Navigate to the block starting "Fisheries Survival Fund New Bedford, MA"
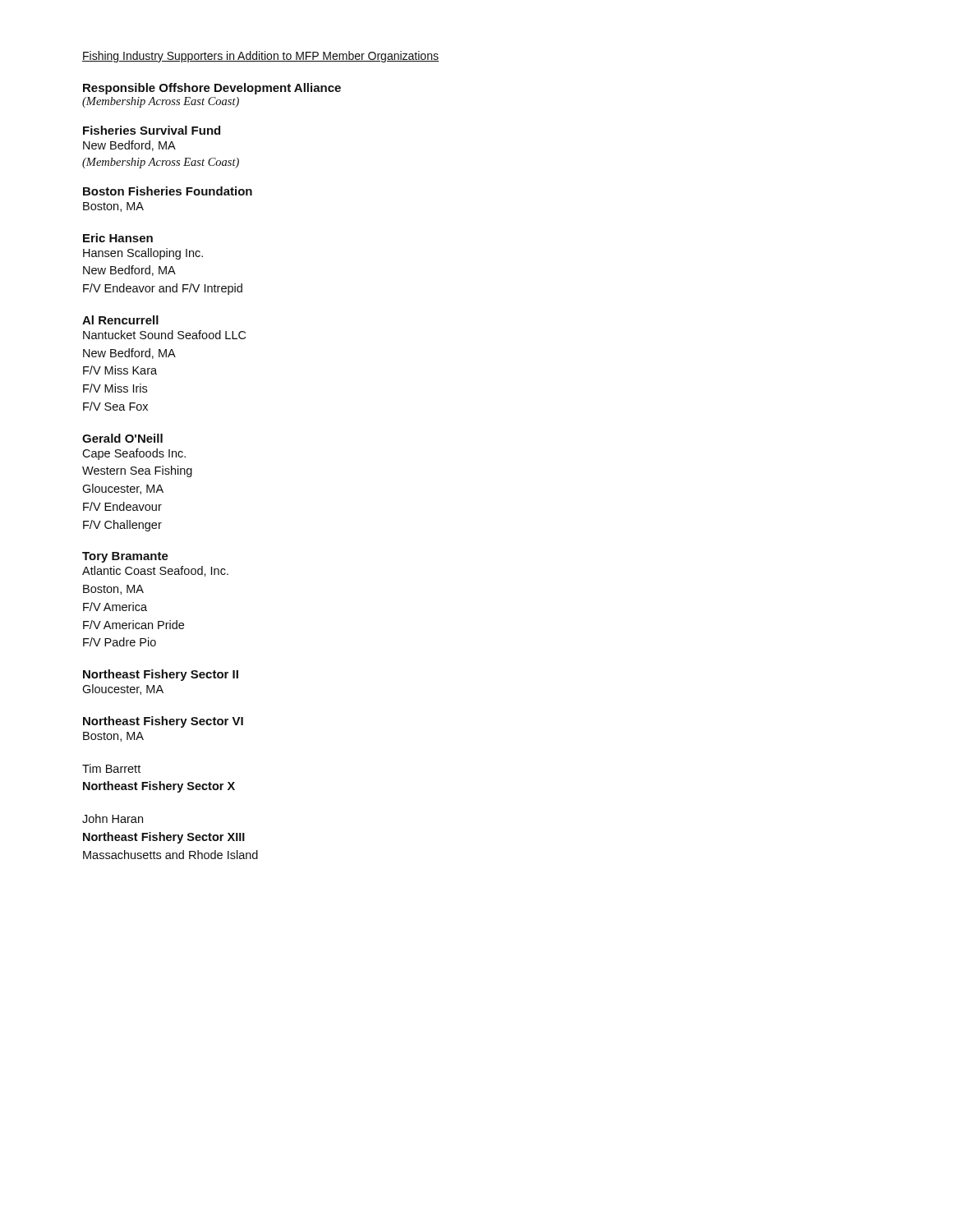Image resolution: width=953 pixels, height=1232 pixels. [x=152, y=130]
